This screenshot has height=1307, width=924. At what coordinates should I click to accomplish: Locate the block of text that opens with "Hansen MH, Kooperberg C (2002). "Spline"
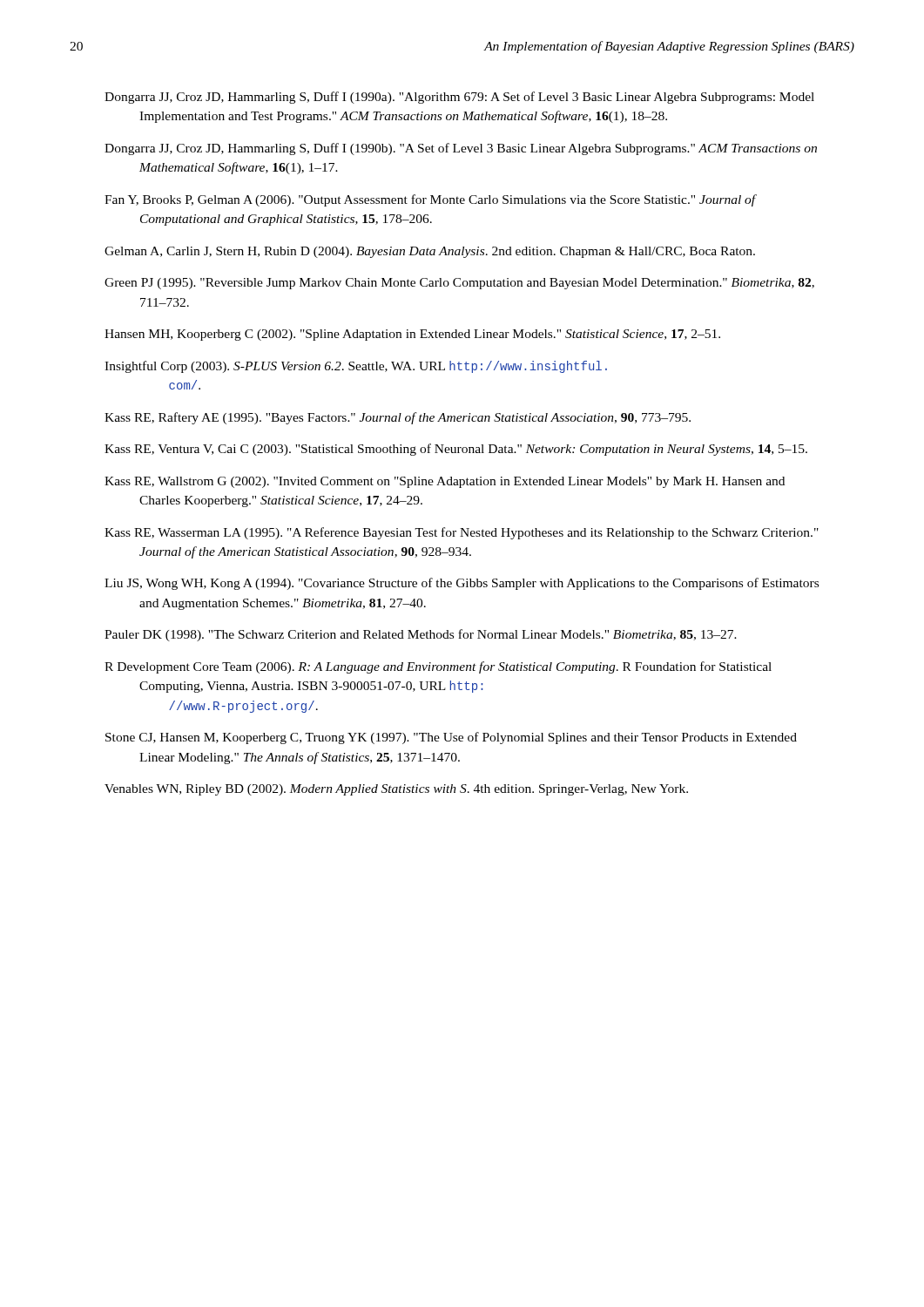(413, 333)
